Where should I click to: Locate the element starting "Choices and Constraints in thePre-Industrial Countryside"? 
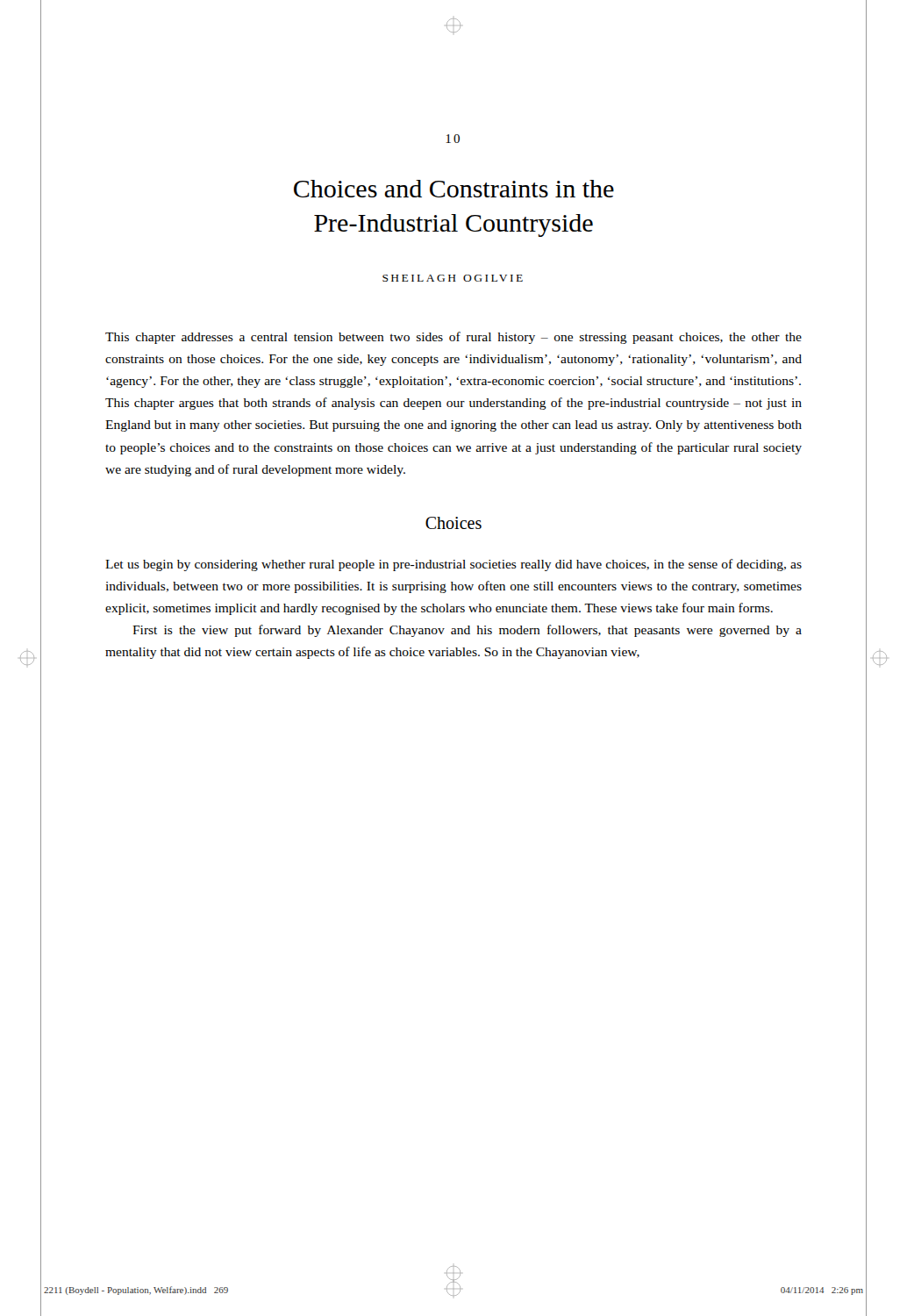pyautogui.click(x=454, y=205)
